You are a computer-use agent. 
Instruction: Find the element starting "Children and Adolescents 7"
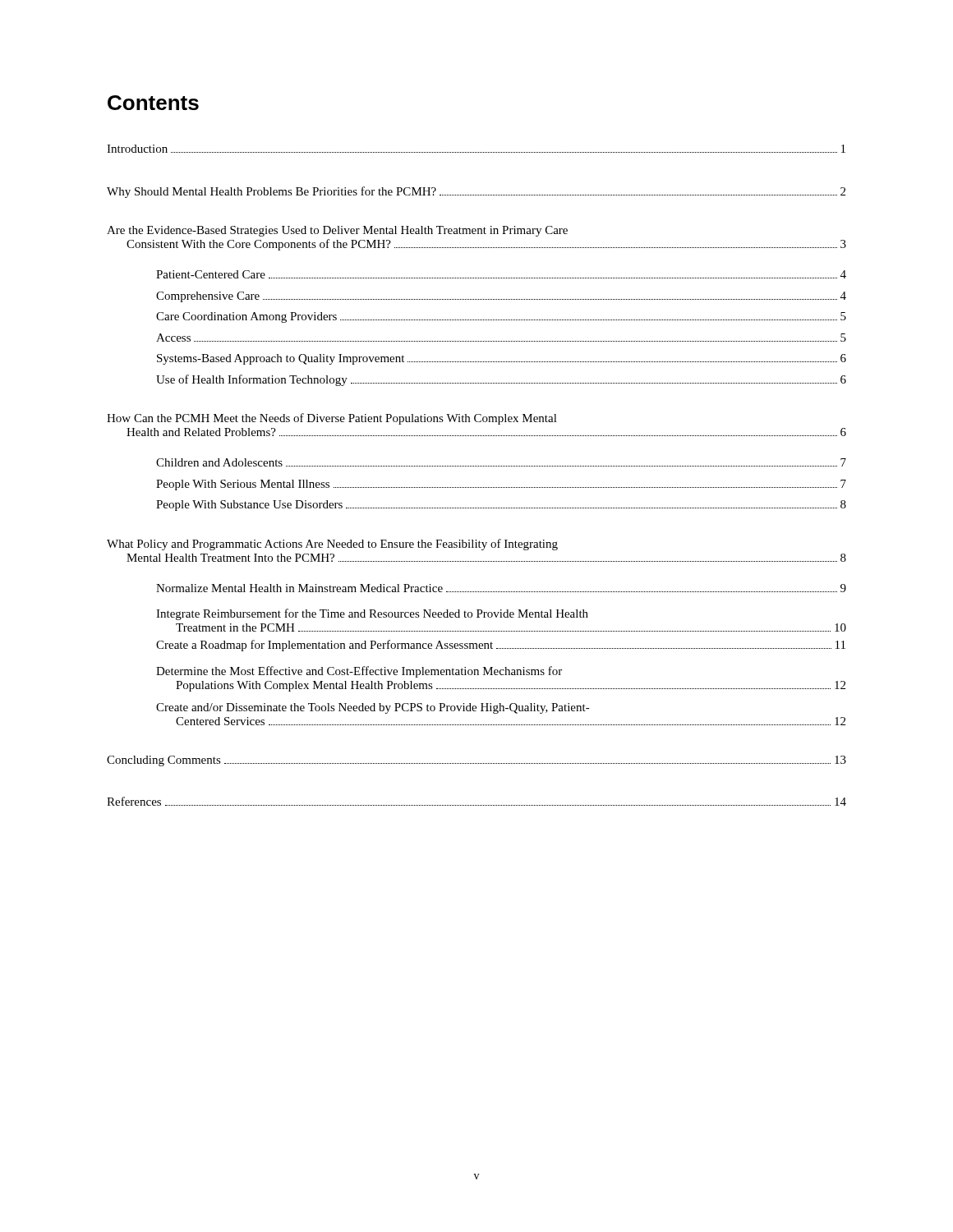[x=501, y=463]
